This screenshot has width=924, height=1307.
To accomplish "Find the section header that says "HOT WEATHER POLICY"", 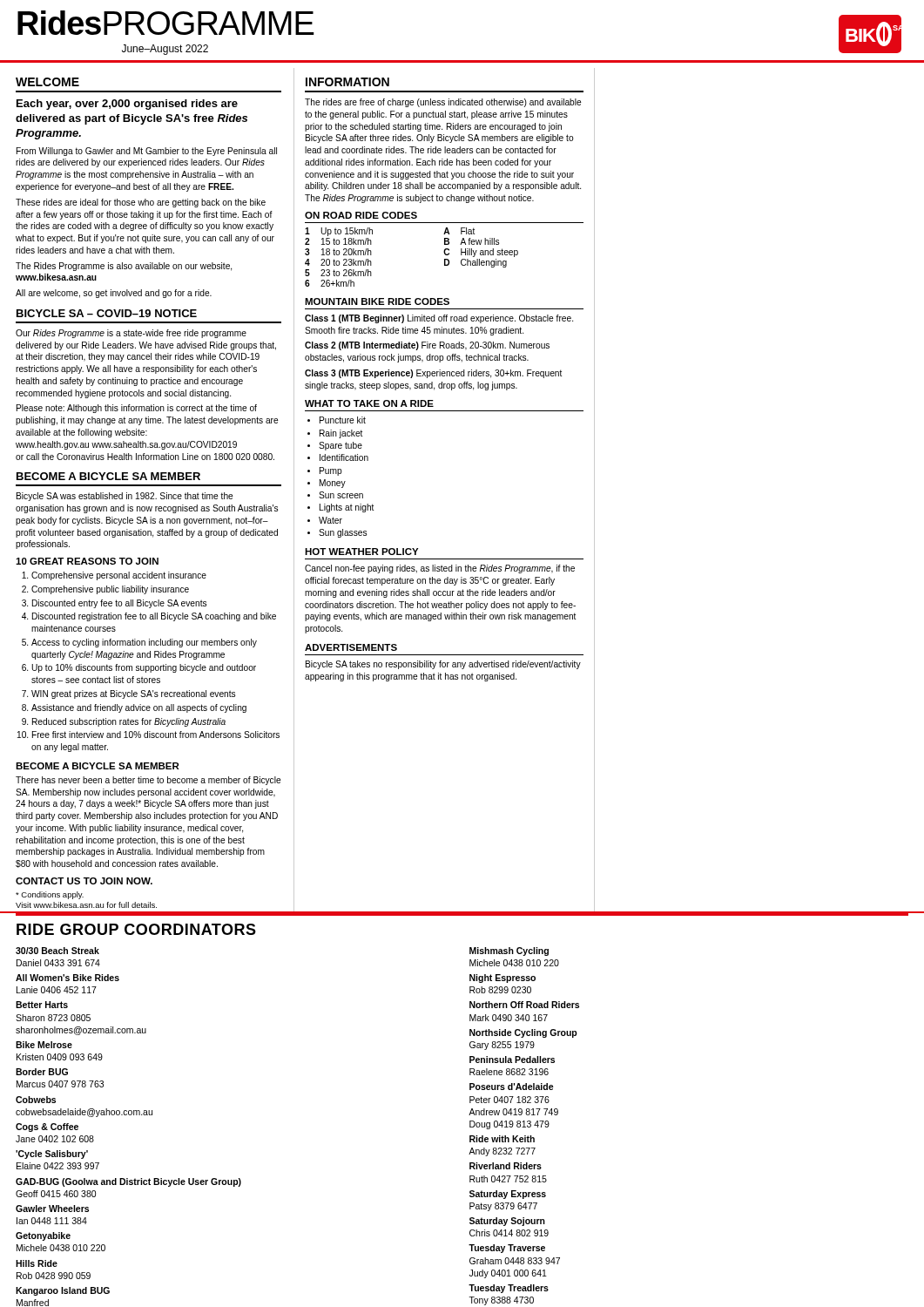I will 362,552.
